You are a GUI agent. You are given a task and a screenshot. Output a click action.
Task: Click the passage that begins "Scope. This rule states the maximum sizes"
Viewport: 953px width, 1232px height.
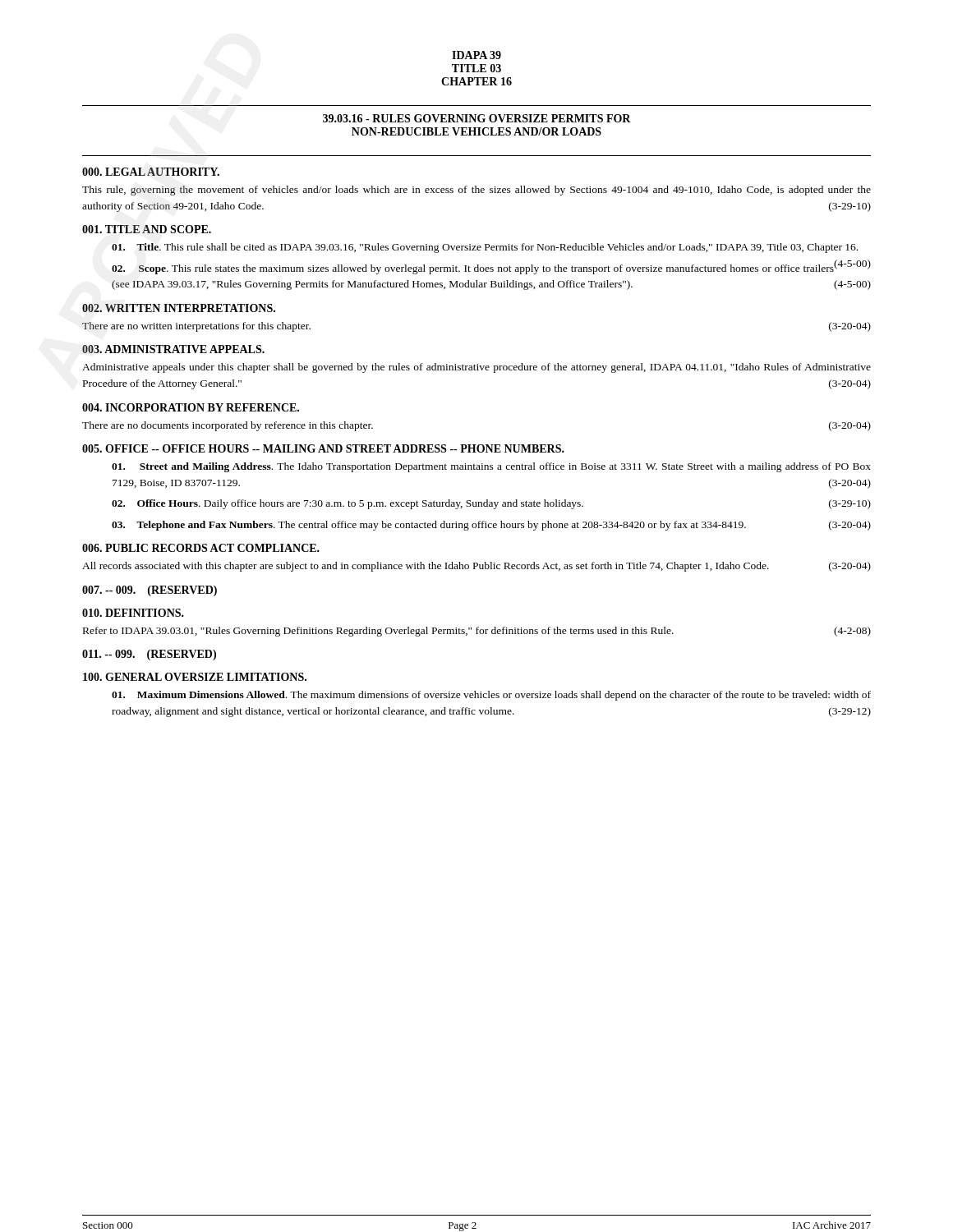[491, 277]
